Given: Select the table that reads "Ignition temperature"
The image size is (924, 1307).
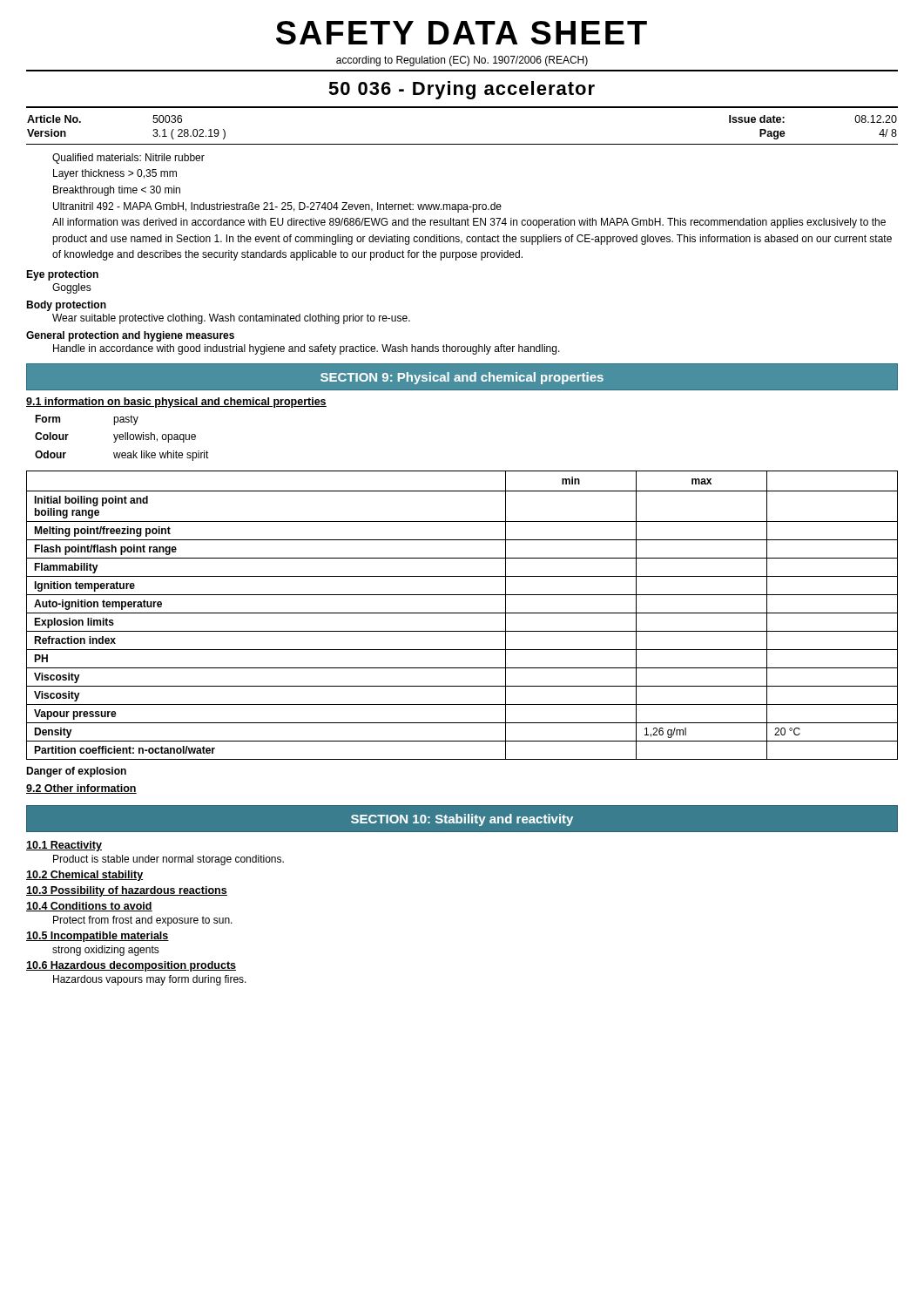Looking at the screenshot, I should (x=462, y=615).
